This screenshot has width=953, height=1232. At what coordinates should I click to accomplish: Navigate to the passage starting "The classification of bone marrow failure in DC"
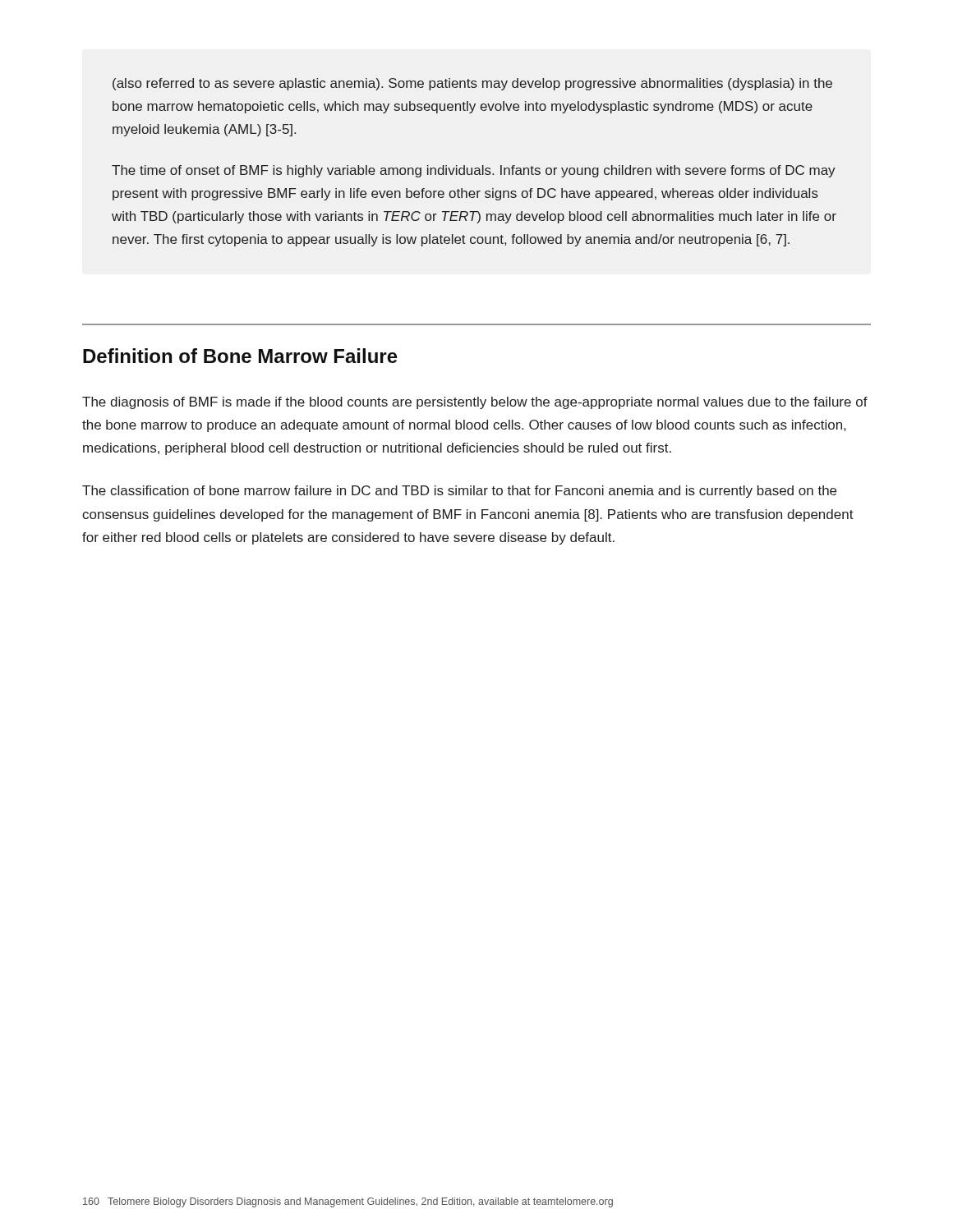coord(468,514)
